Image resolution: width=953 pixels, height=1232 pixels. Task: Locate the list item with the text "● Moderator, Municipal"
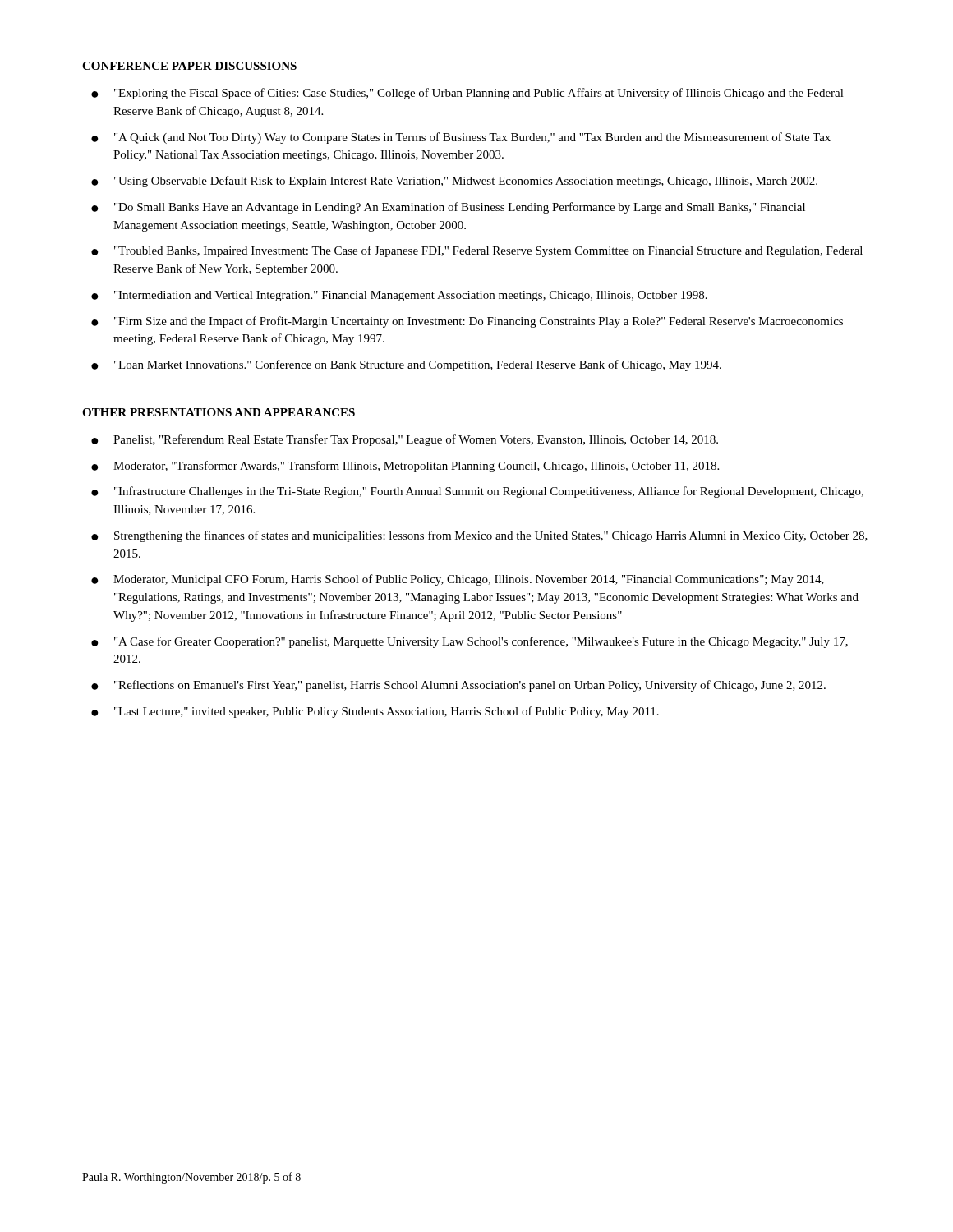pyautogui.click(x=481, y=598)
